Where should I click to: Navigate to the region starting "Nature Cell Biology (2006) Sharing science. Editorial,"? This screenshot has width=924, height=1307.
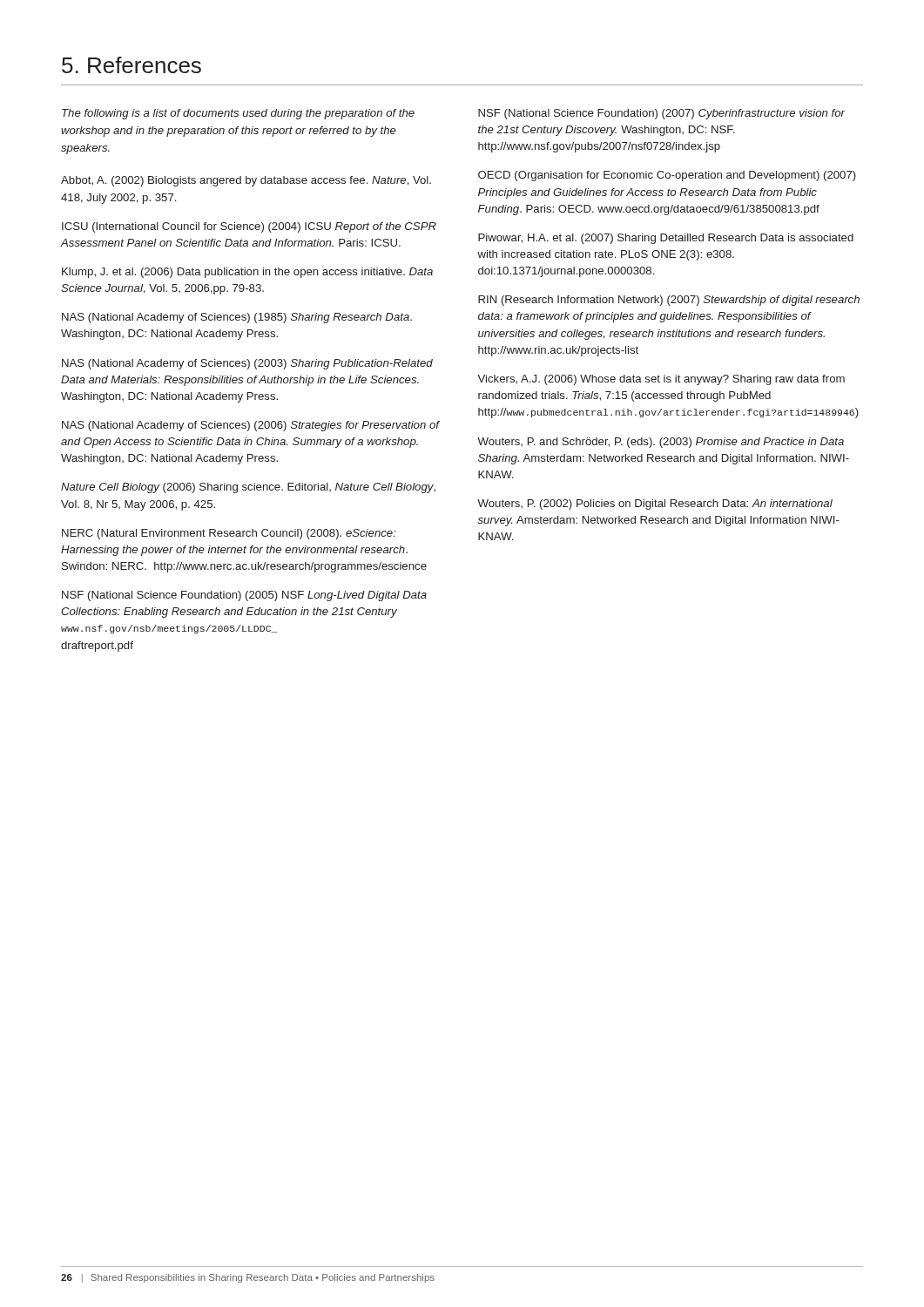249,495
